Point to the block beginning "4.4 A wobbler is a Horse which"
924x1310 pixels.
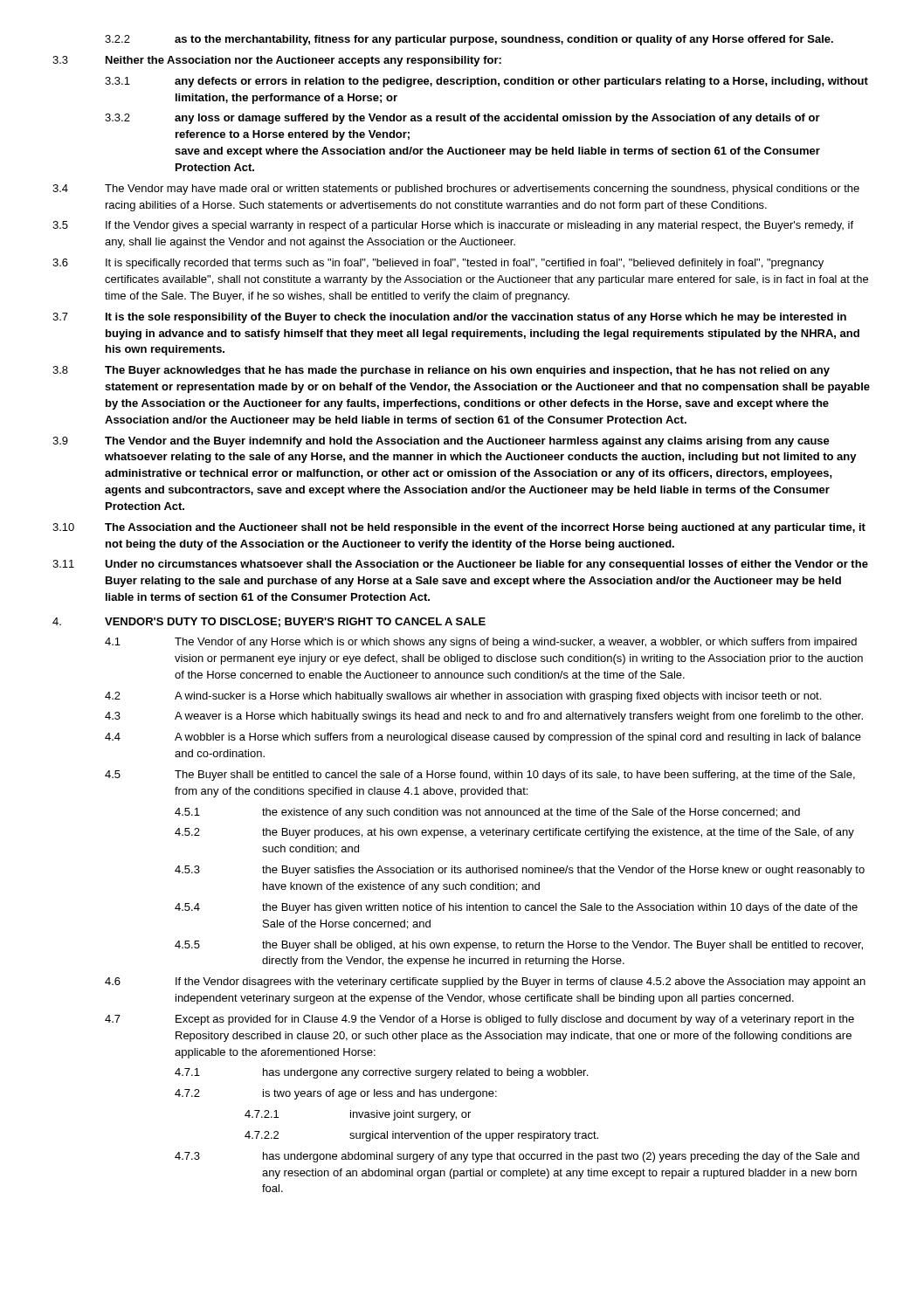[488, 746]
